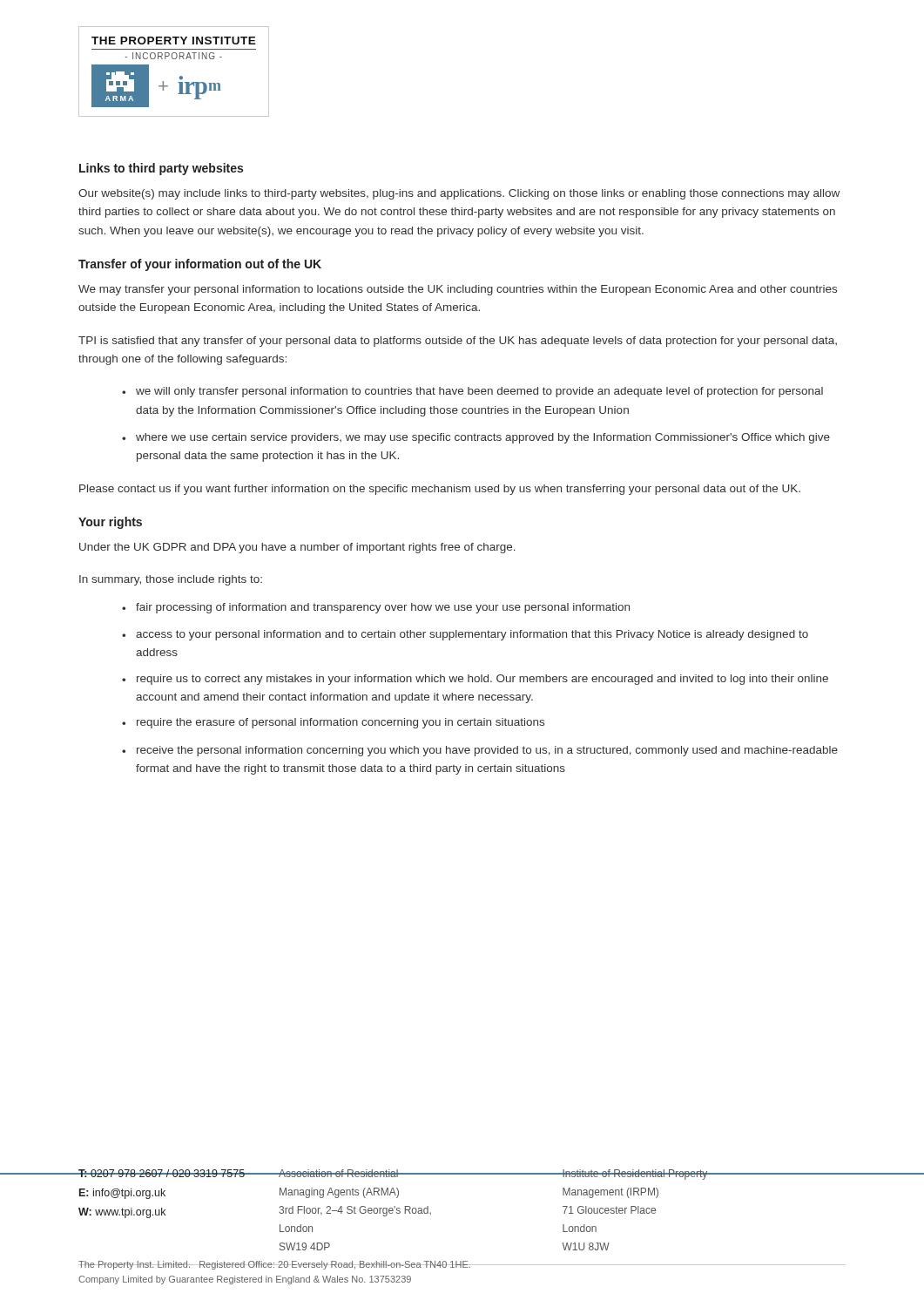The image size is (924, 1307).
Task: Find the text block that reads "In summary, those include rights"
Action: pos(171,579)
